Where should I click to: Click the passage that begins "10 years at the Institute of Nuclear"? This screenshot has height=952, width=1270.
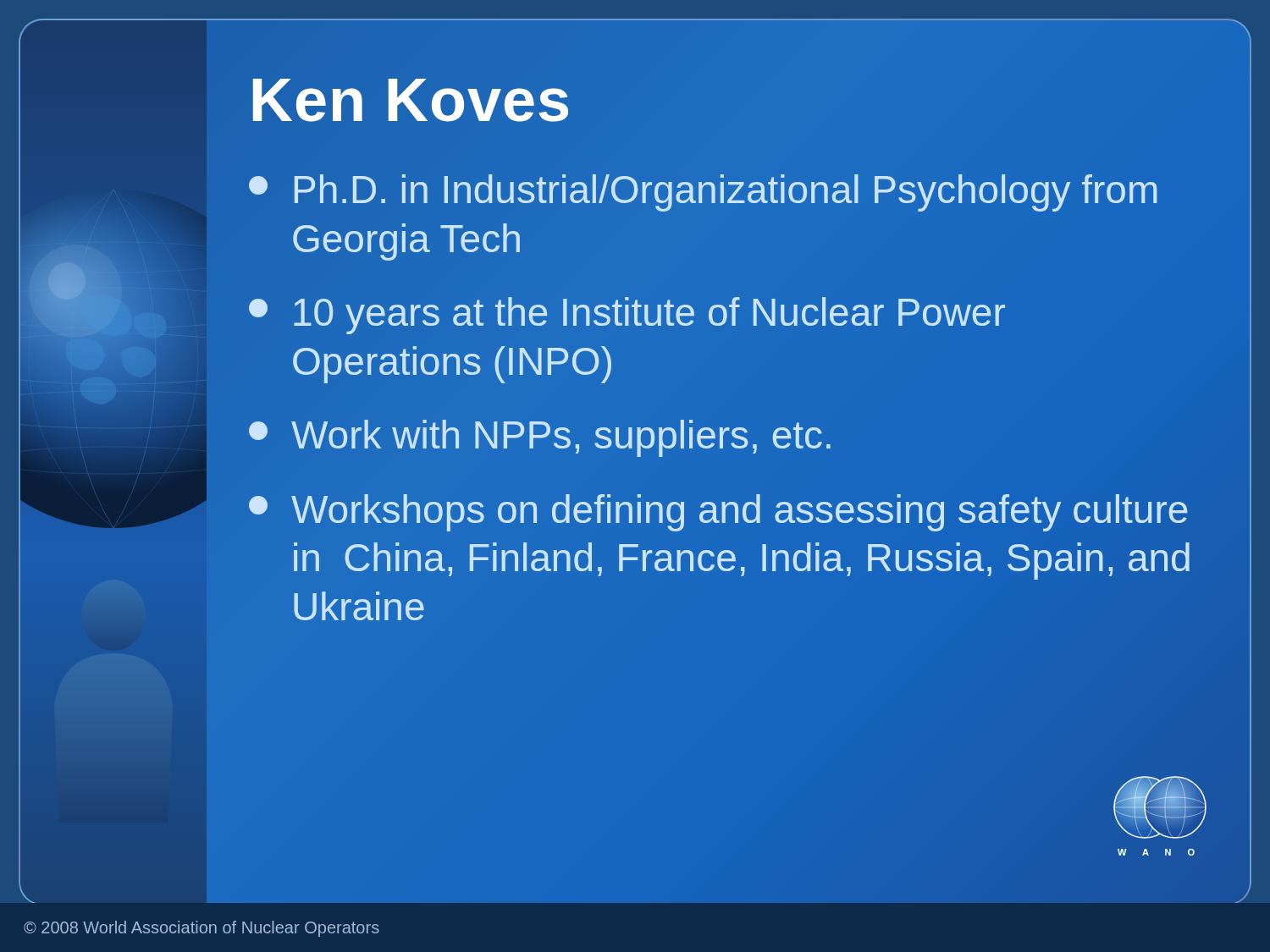(x=726, y=337)
